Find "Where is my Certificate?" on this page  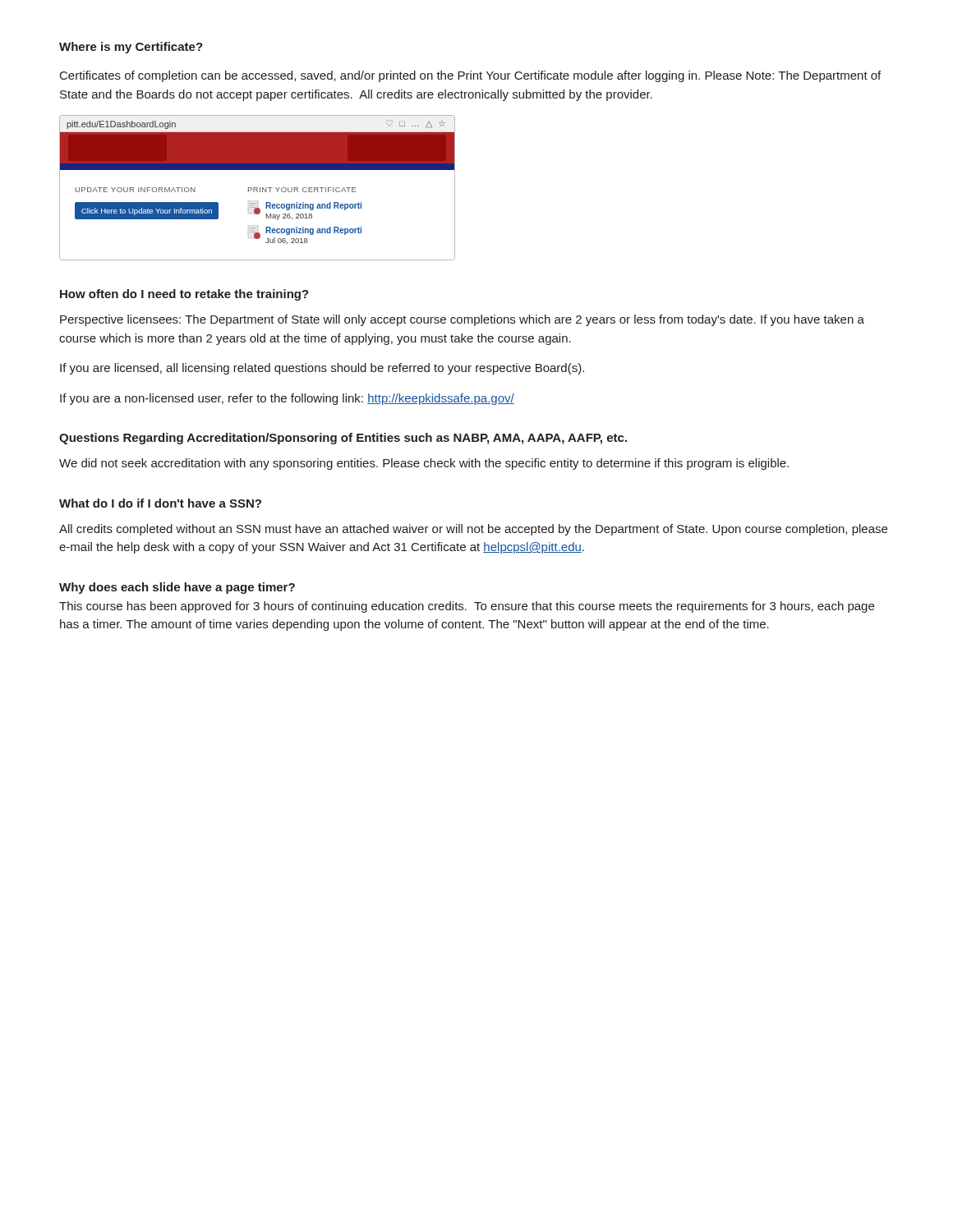[131, 46]
